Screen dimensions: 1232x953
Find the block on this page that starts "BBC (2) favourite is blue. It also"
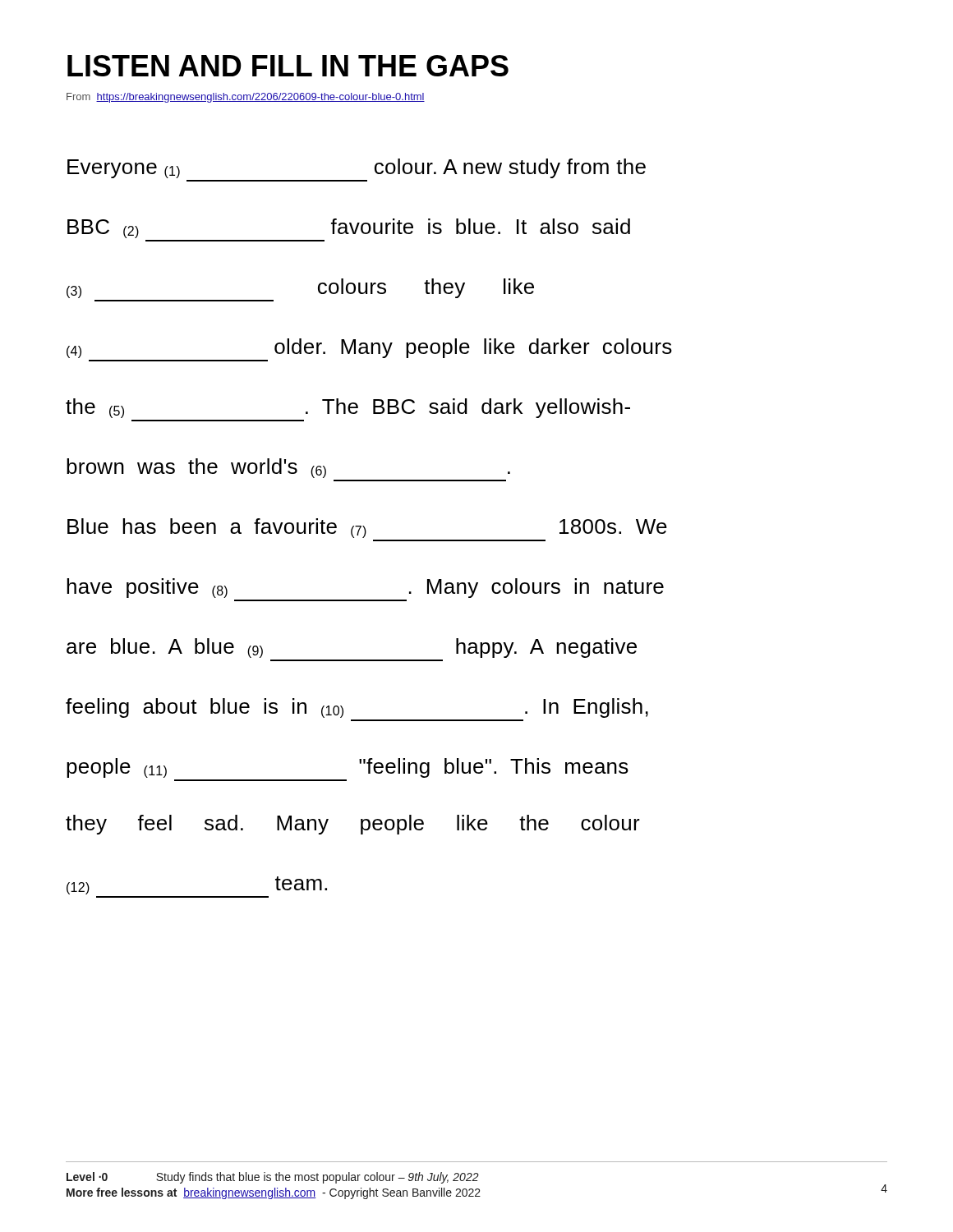pos(349,225)
